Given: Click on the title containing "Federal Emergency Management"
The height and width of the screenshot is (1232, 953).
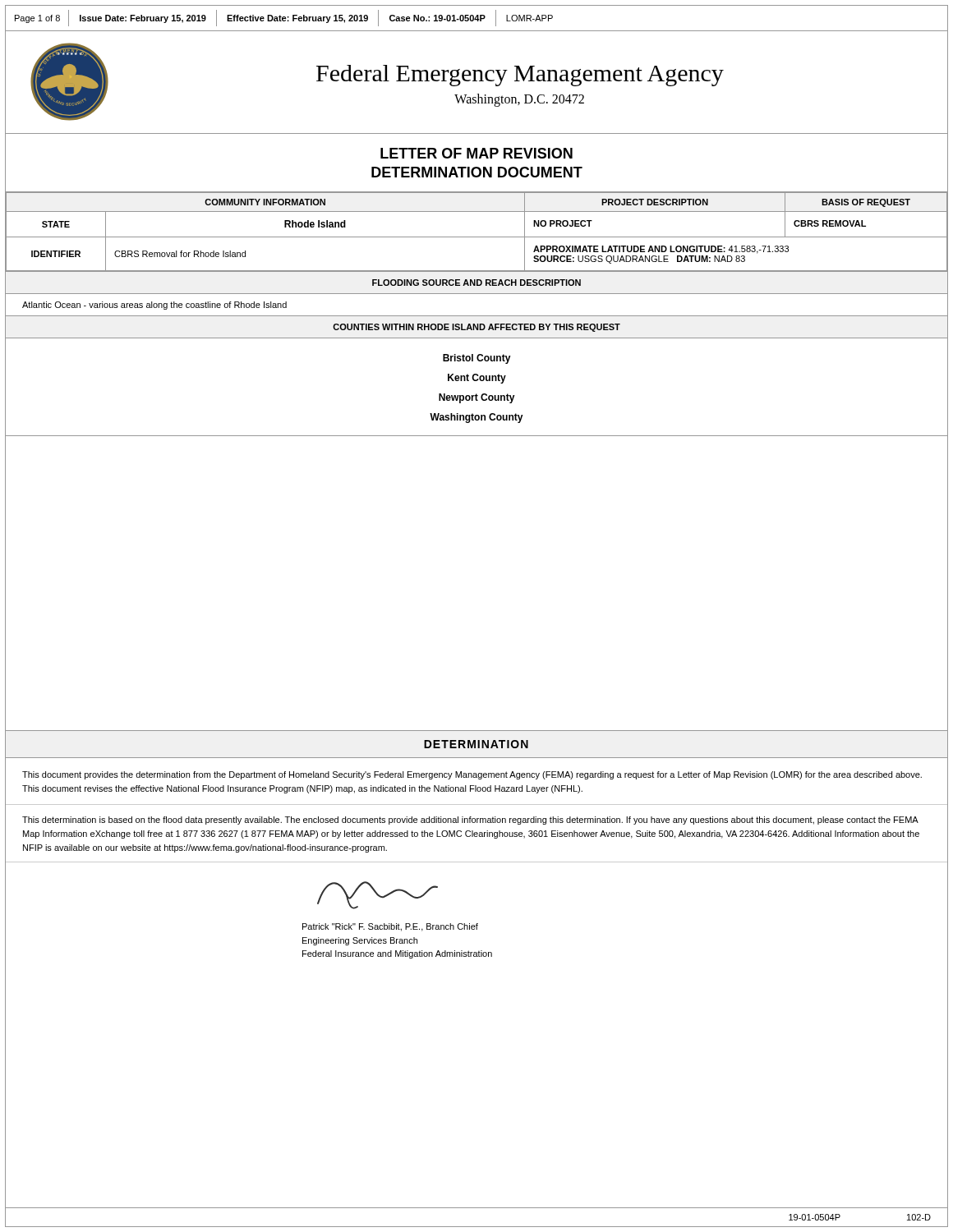Looking at the screenshot, I should coord(520,83).
